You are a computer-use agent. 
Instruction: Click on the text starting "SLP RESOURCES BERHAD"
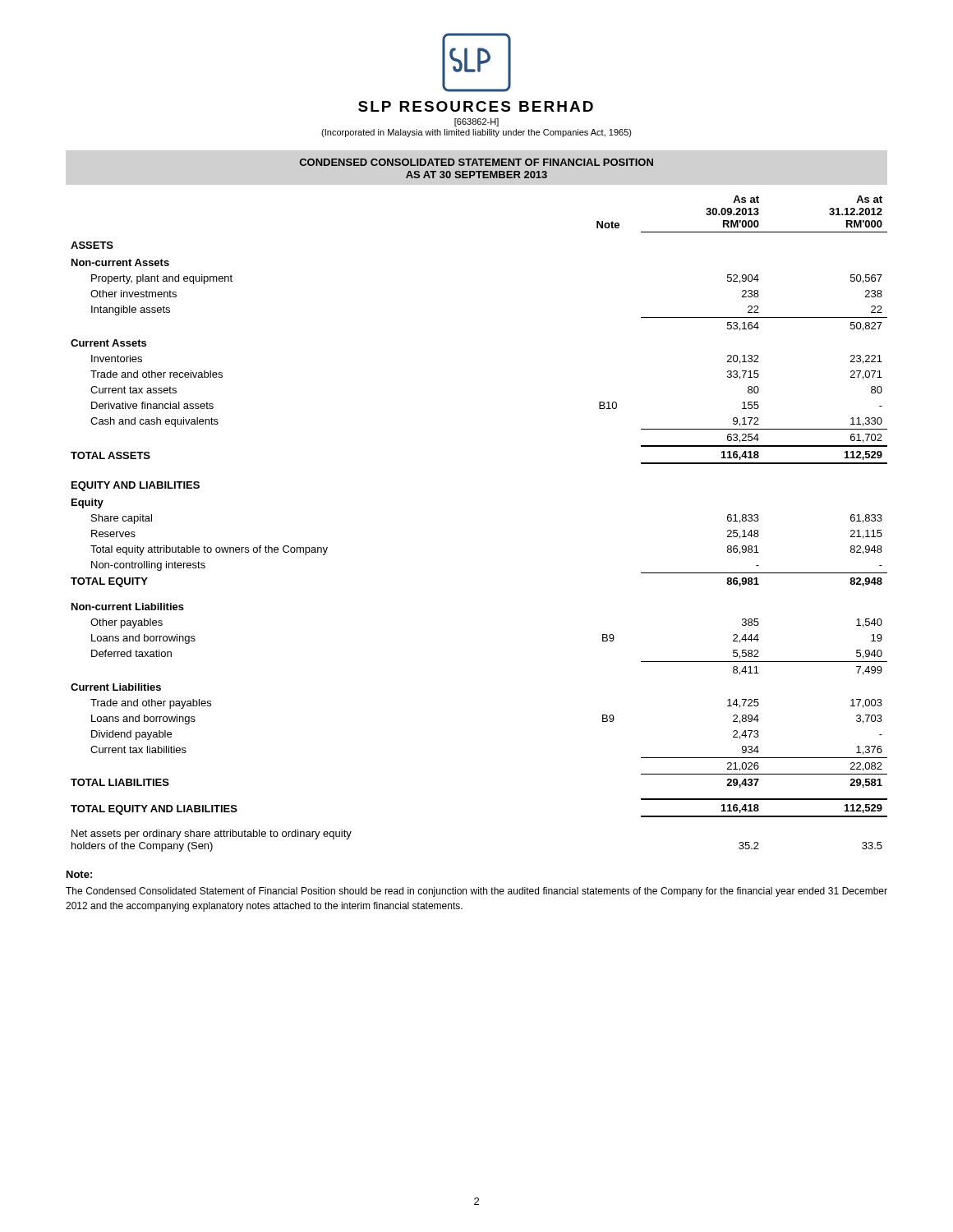[476, 106]
